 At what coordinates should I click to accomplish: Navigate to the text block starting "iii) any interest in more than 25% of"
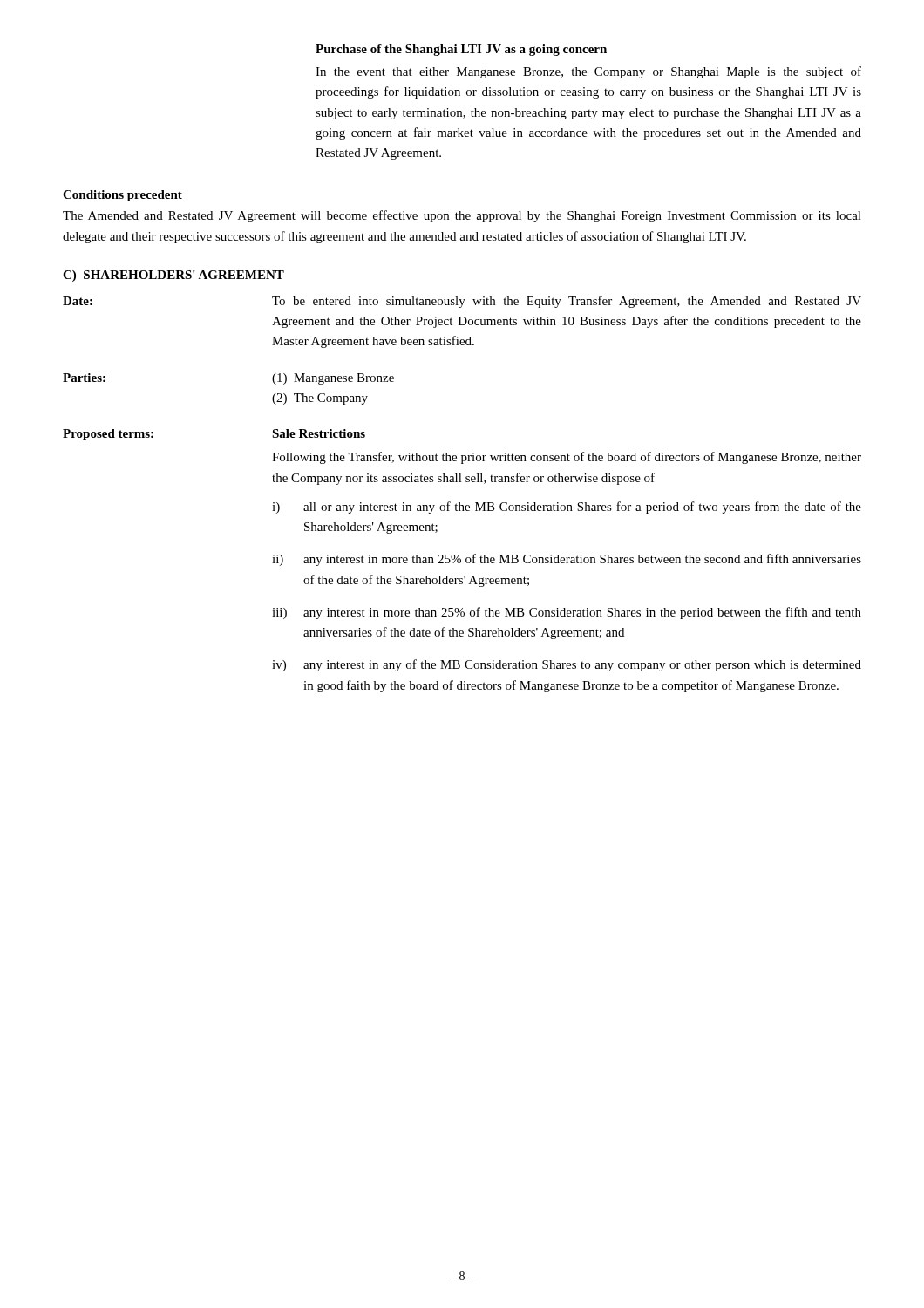(567, 623)
